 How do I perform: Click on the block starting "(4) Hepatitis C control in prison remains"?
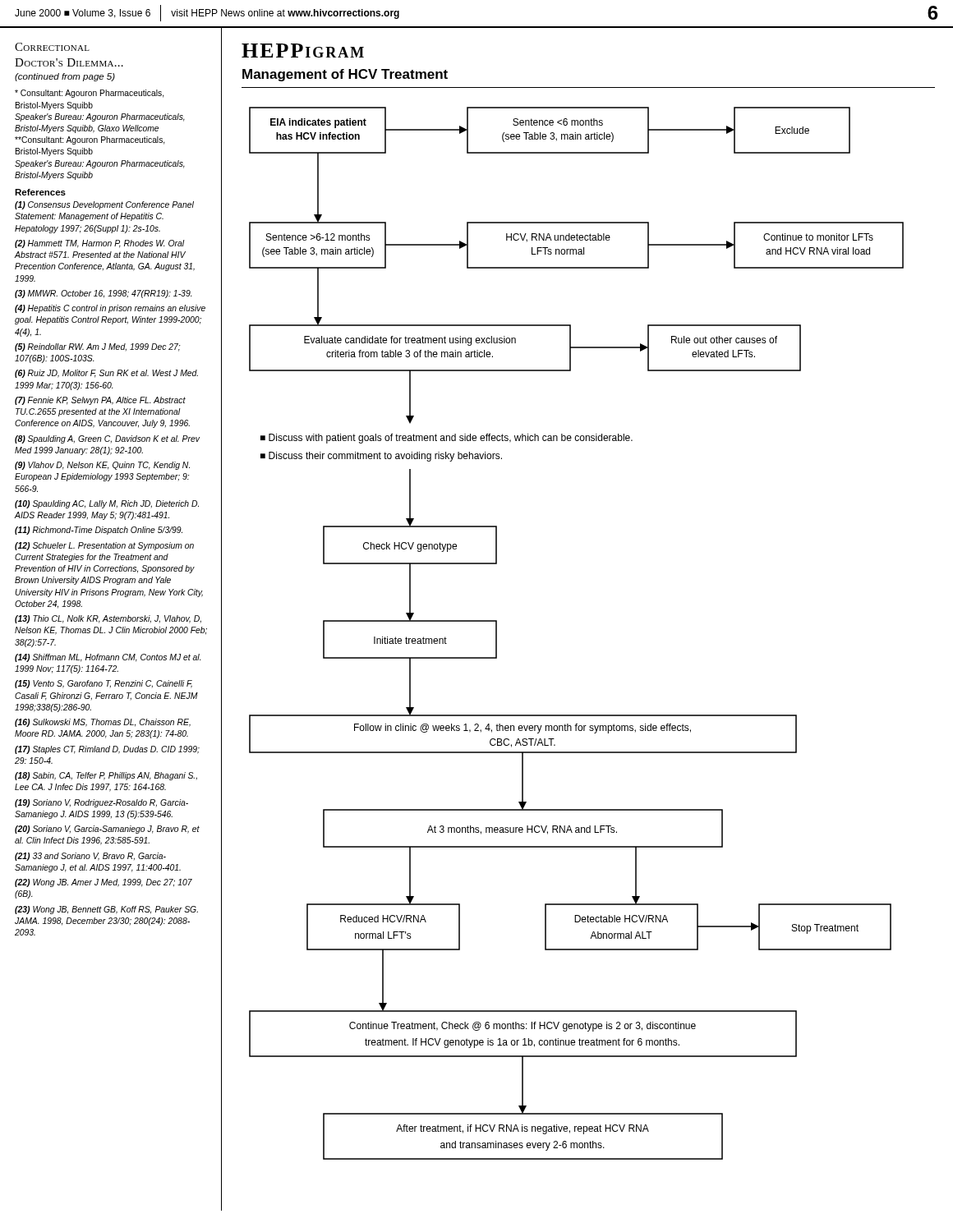coord(111,321)
